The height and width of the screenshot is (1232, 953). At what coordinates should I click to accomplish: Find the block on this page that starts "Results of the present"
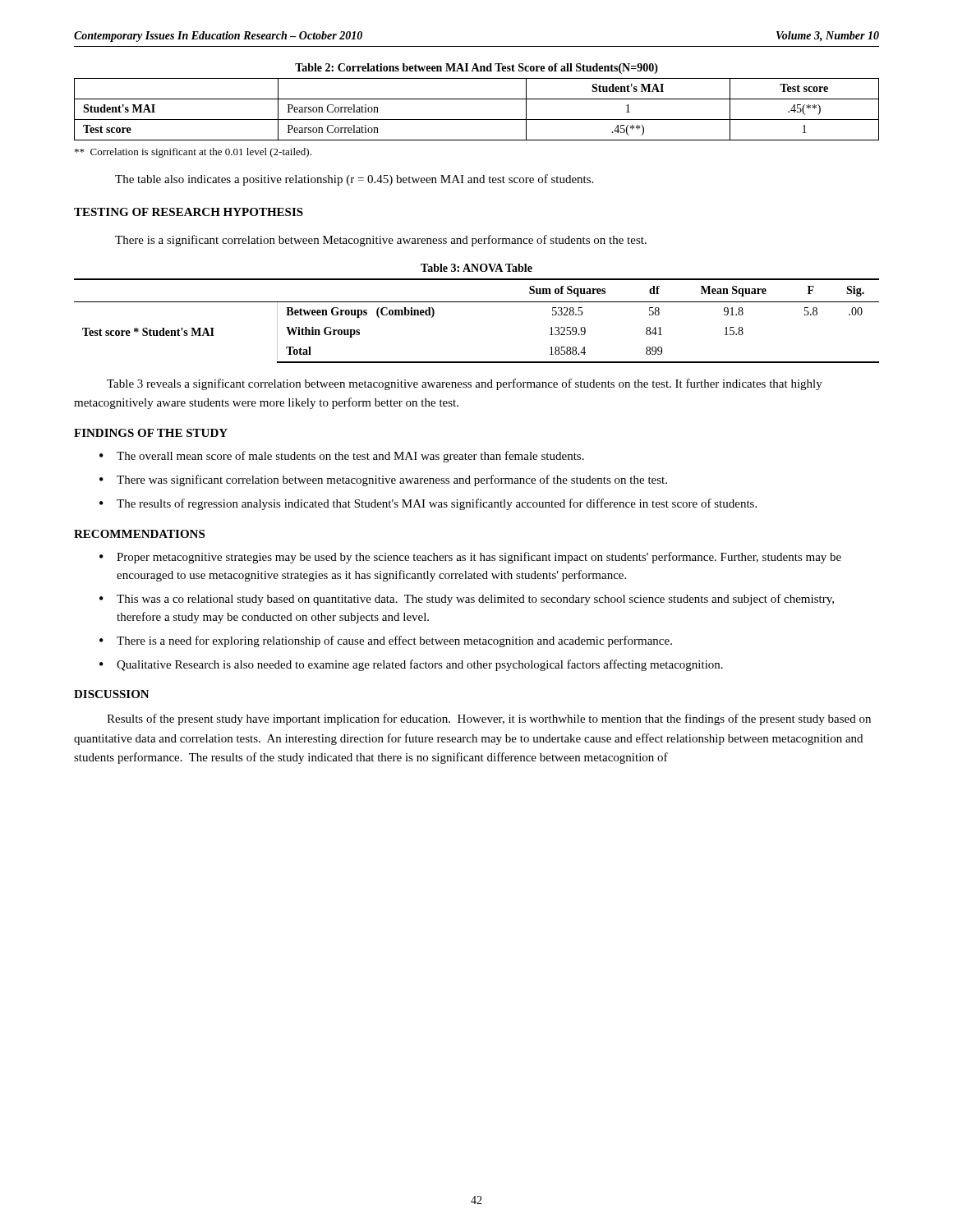[x=473, y=738]
